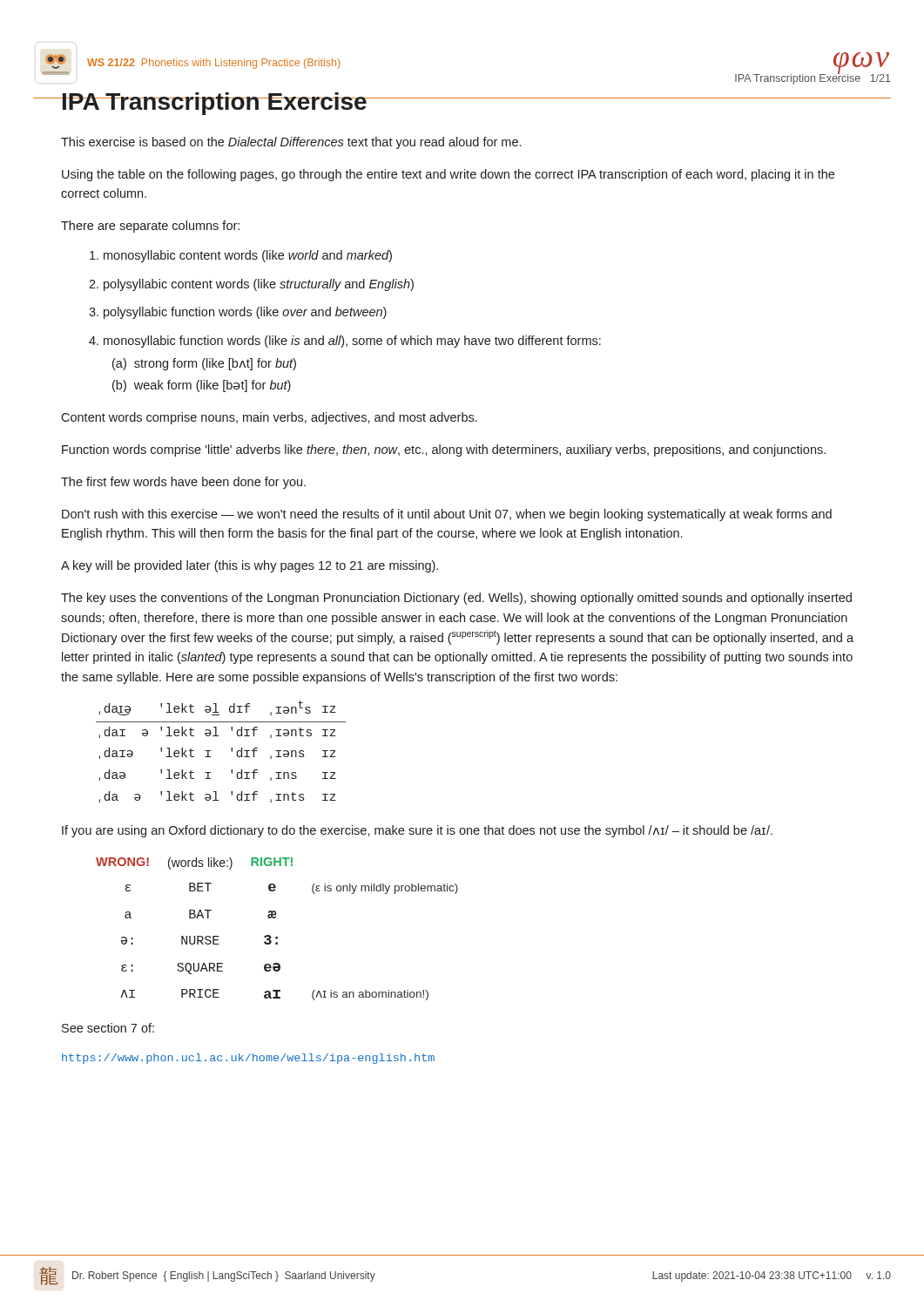This screenshot has height=1307, width=924.
Task: Click on the list item with the text "polysyllabic content words (like structurally and English)"
Action: coord(251,285)
